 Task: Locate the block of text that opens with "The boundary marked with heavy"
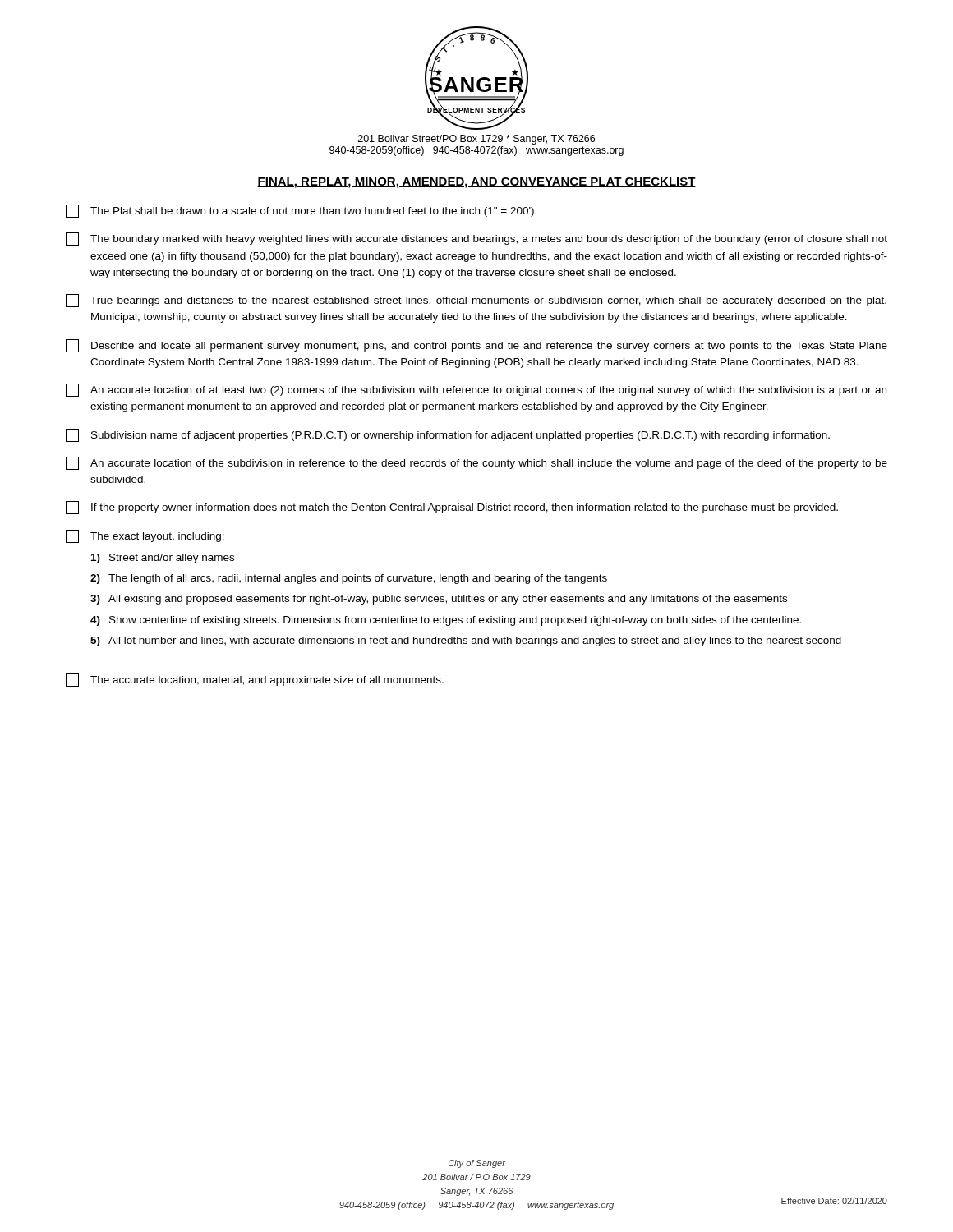click(x=476, y=256)
